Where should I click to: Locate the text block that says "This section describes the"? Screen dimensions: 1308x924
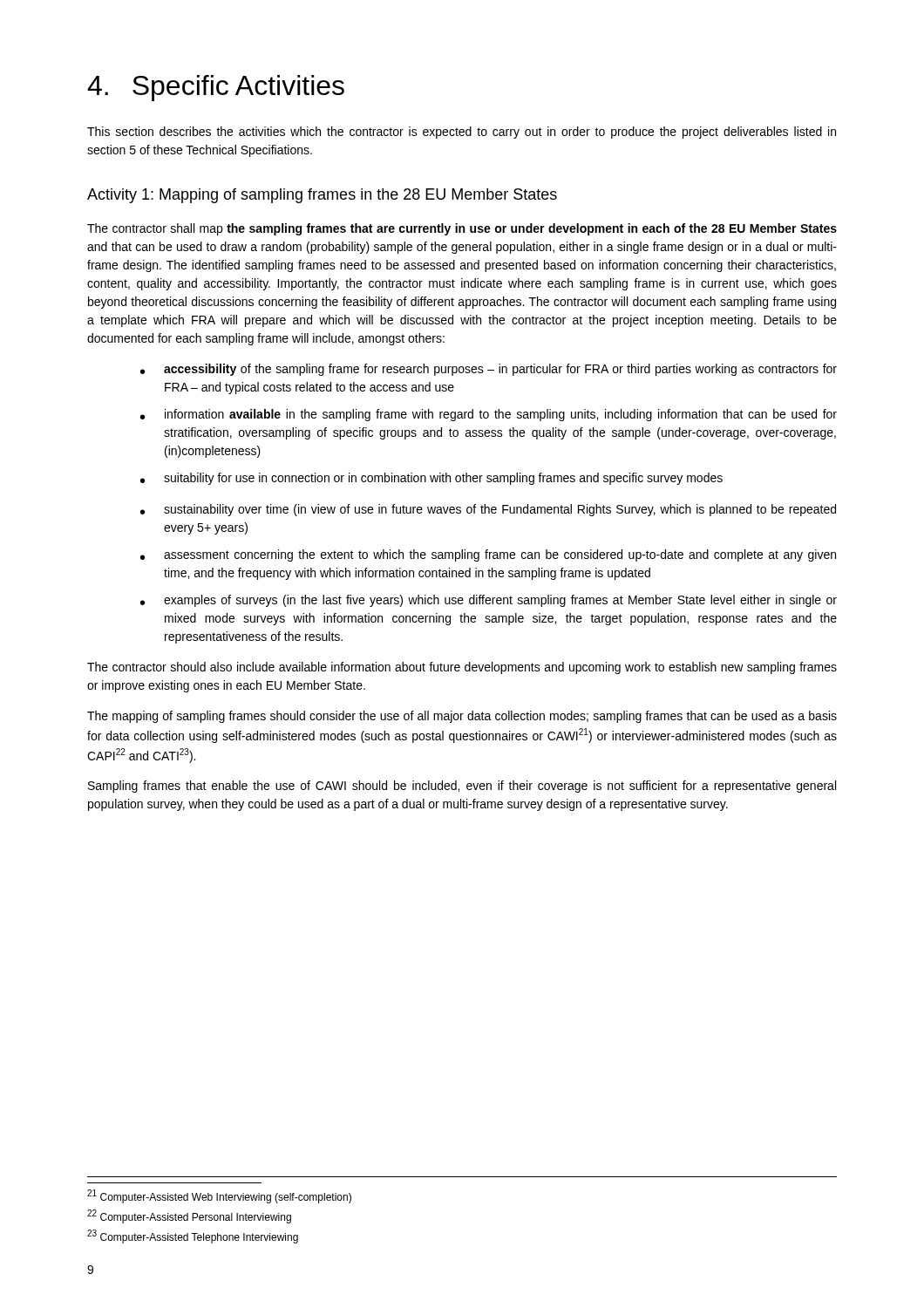(462, 141)
